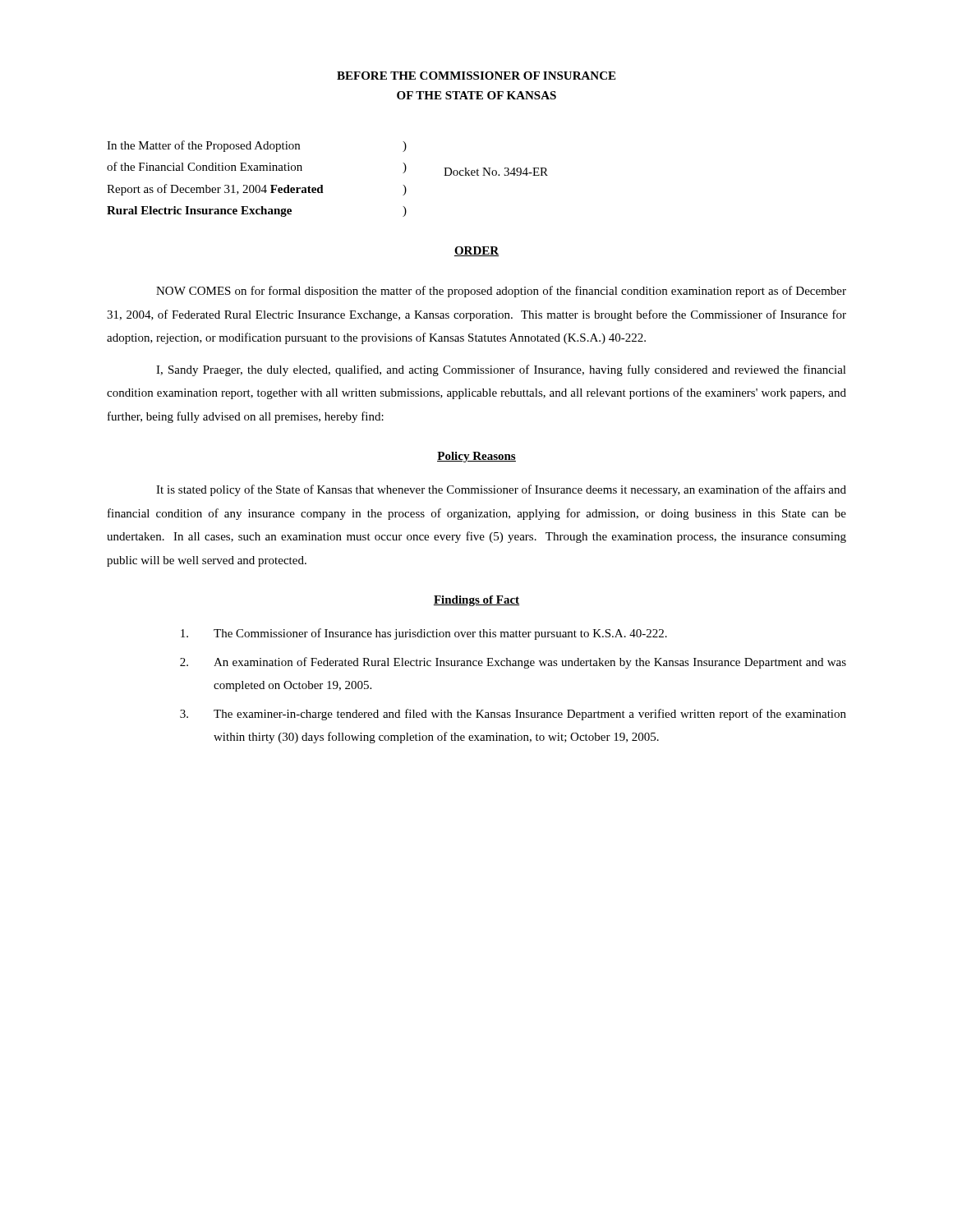Find the block starting "I, Sandy Praeger, the duly elected, qualified,"
The height and width of the screenshot is (1232, 953).
[x=476, y=393]
